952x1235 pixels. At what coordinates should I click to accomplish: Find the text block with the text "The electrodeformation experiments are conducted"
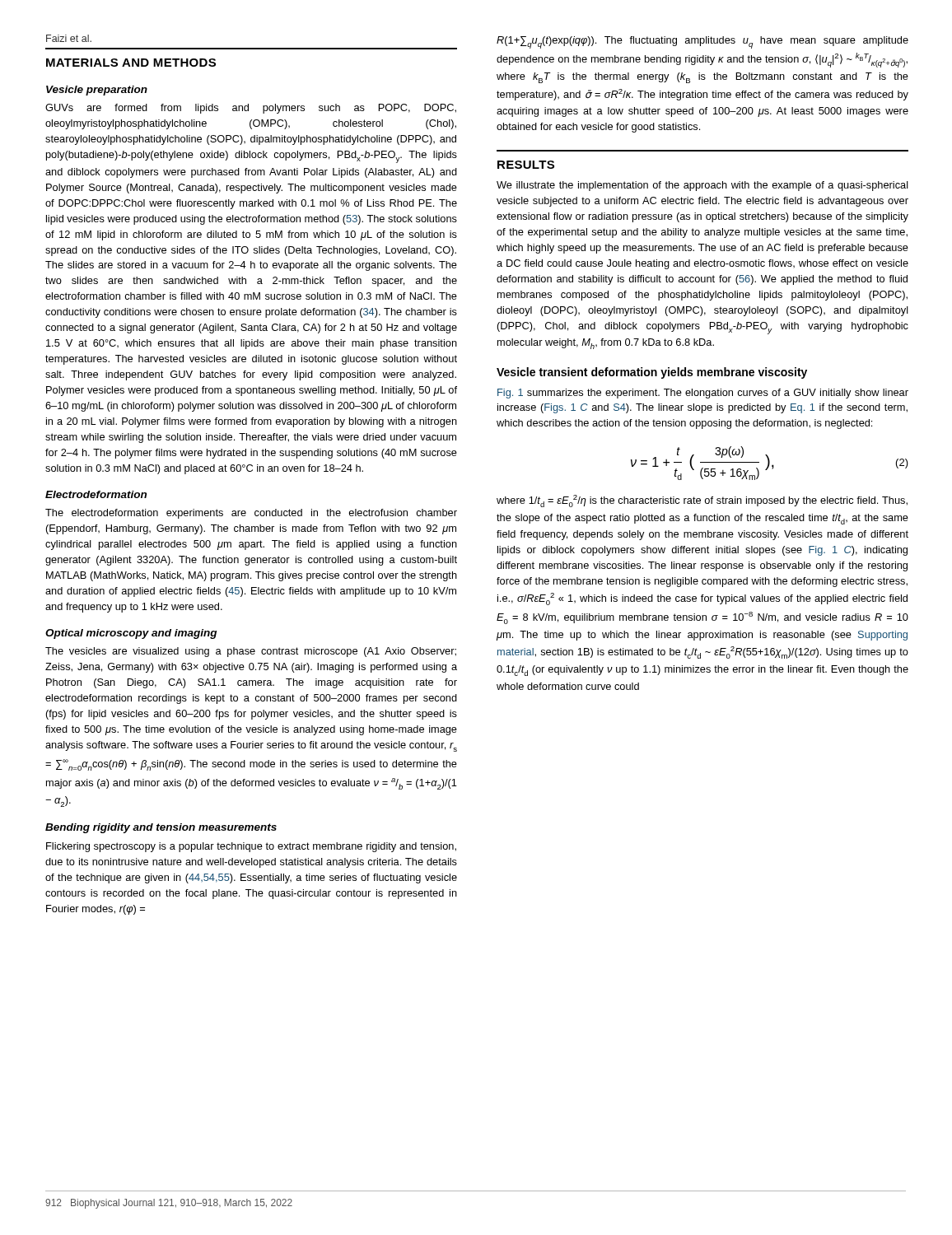(x=251, y=560)
